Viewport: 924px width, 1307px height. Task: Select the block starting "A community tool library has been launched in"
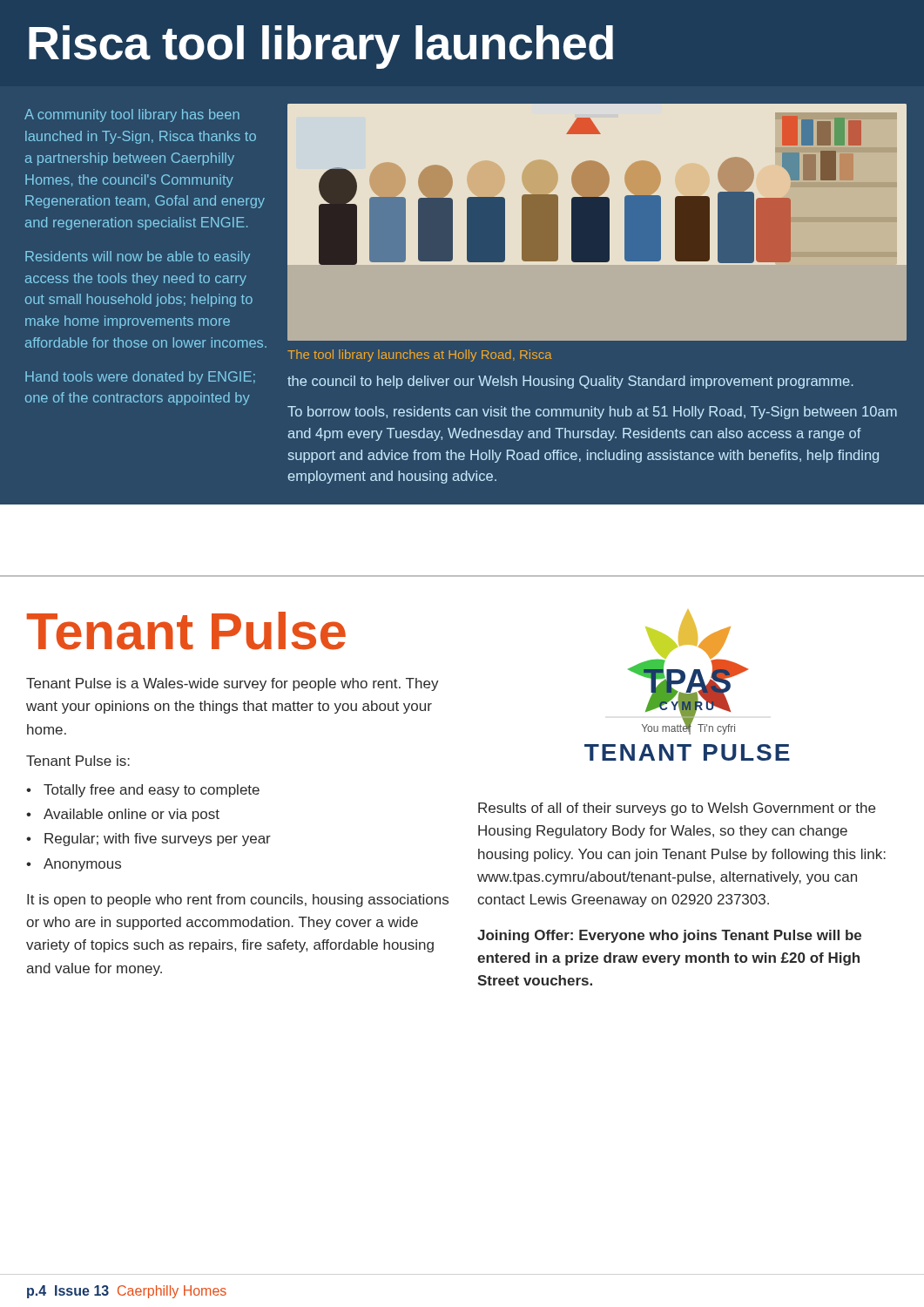(145, 168)
